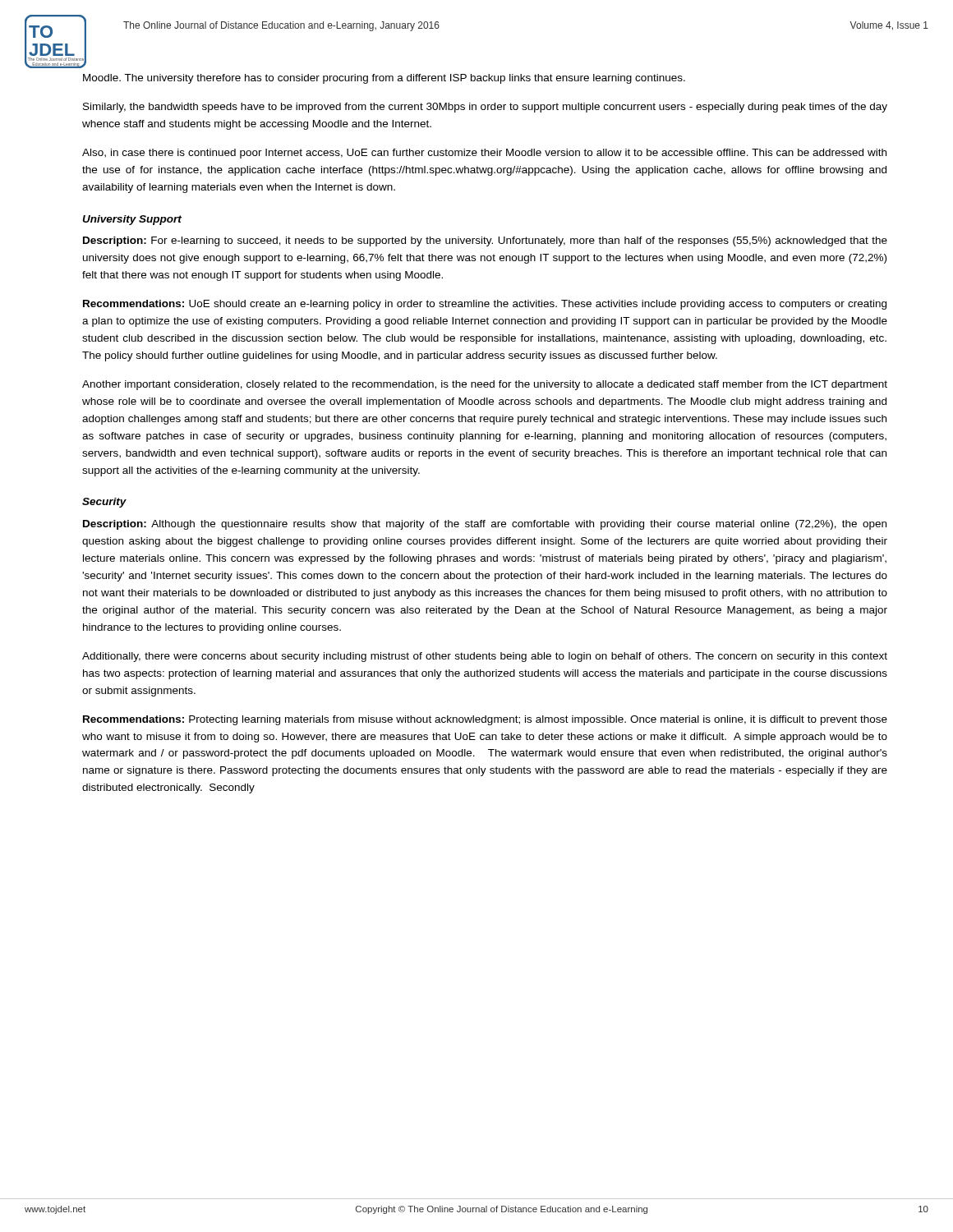Navigate to the passage starting "Recommendations: UoE should create an e-learning policy in"
The height and width of the screenshot is (1232, 953).
click(x=485, y=329)
